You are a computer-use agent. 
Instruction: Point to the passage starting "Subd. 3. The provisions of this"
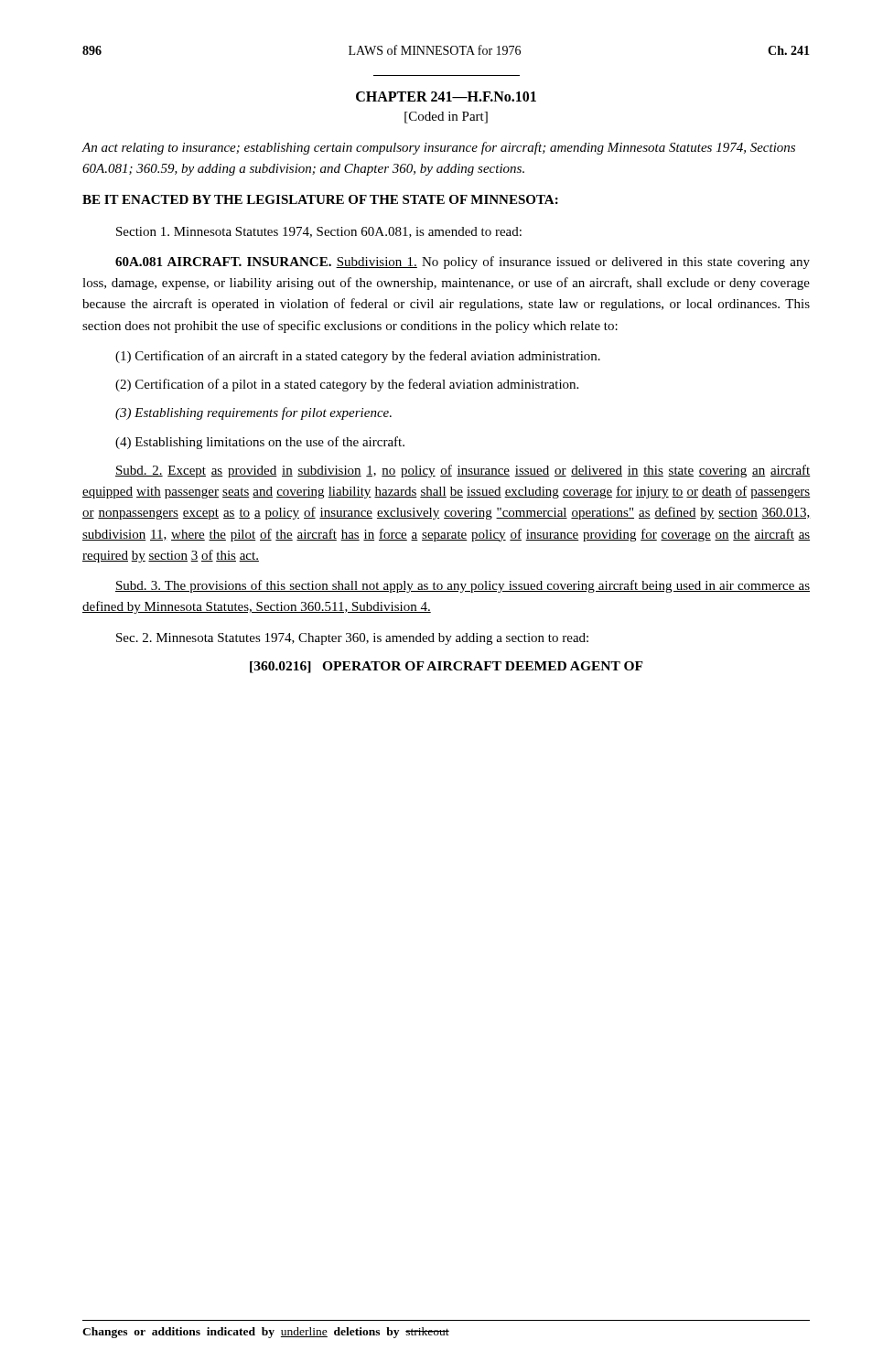pos(446,596)
